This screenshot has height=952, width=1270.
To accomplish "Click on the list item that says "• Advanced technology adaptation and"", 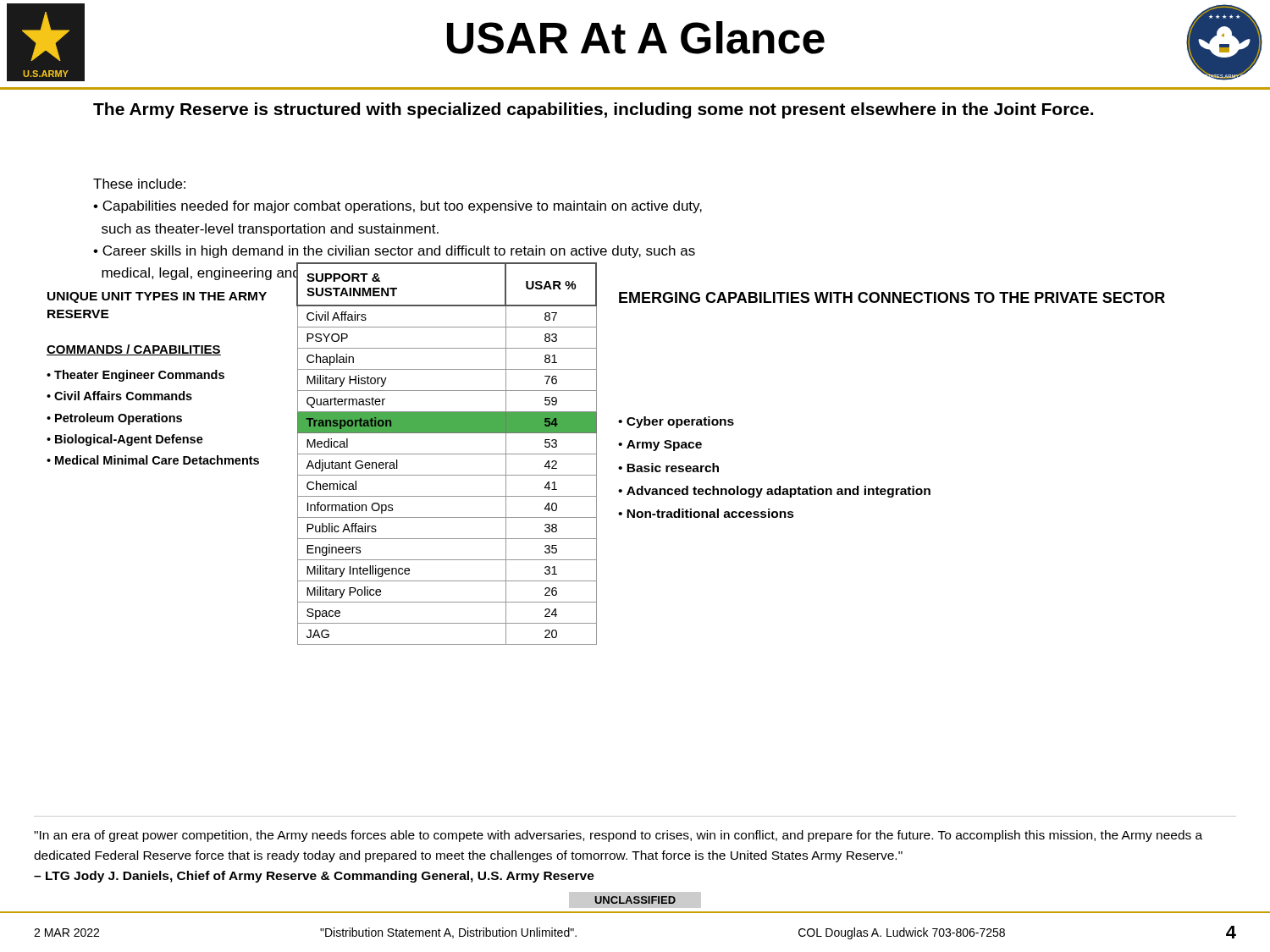I will click(x=775, y=490).
